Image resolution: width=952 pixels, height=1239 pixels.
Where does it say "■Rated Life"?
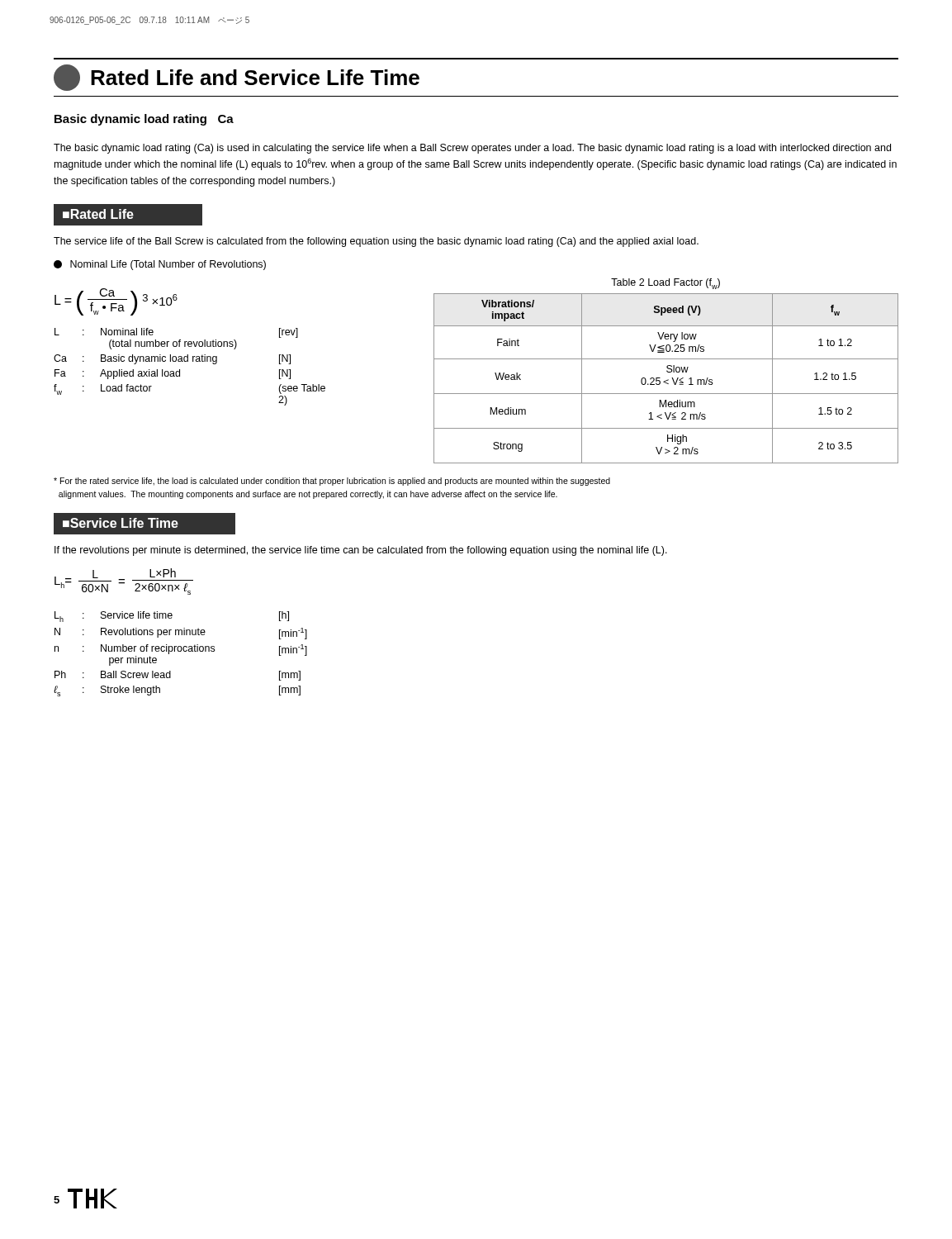click(x=128, y=215)
